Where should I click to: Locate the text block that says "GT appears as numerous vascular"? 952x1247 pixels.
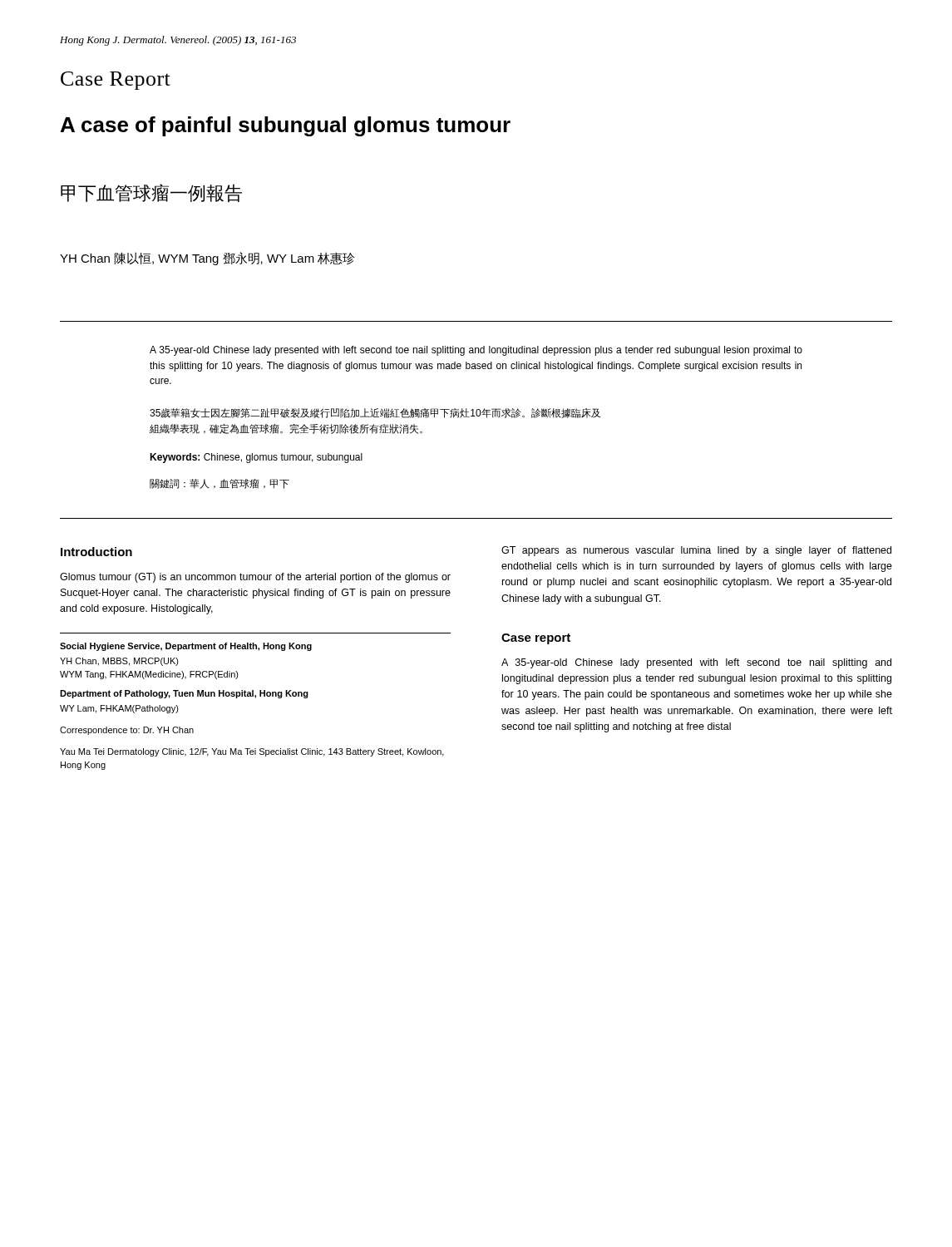697,575
